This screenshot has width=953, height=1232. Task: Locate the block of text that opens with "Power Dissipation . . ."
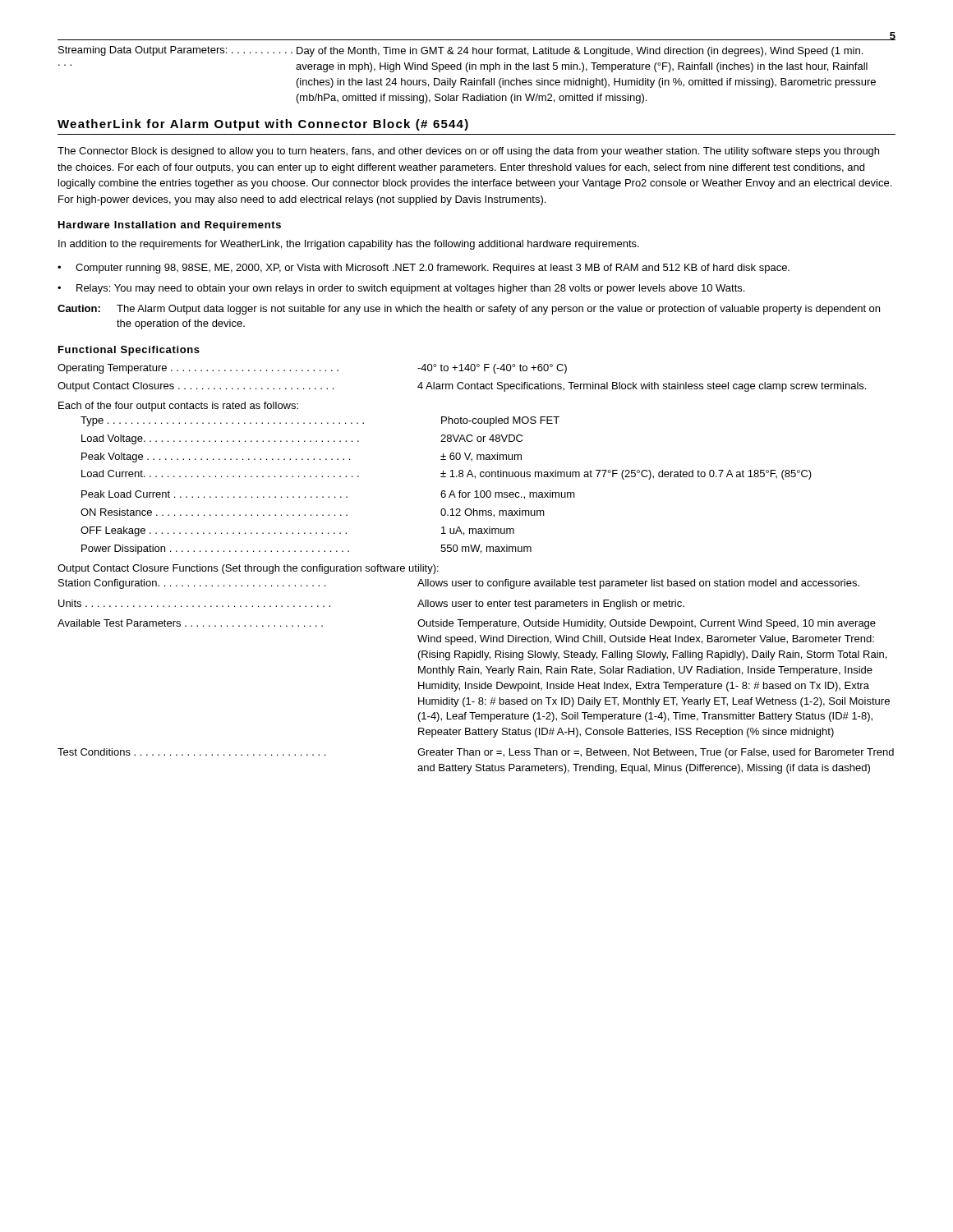point(488,549)
